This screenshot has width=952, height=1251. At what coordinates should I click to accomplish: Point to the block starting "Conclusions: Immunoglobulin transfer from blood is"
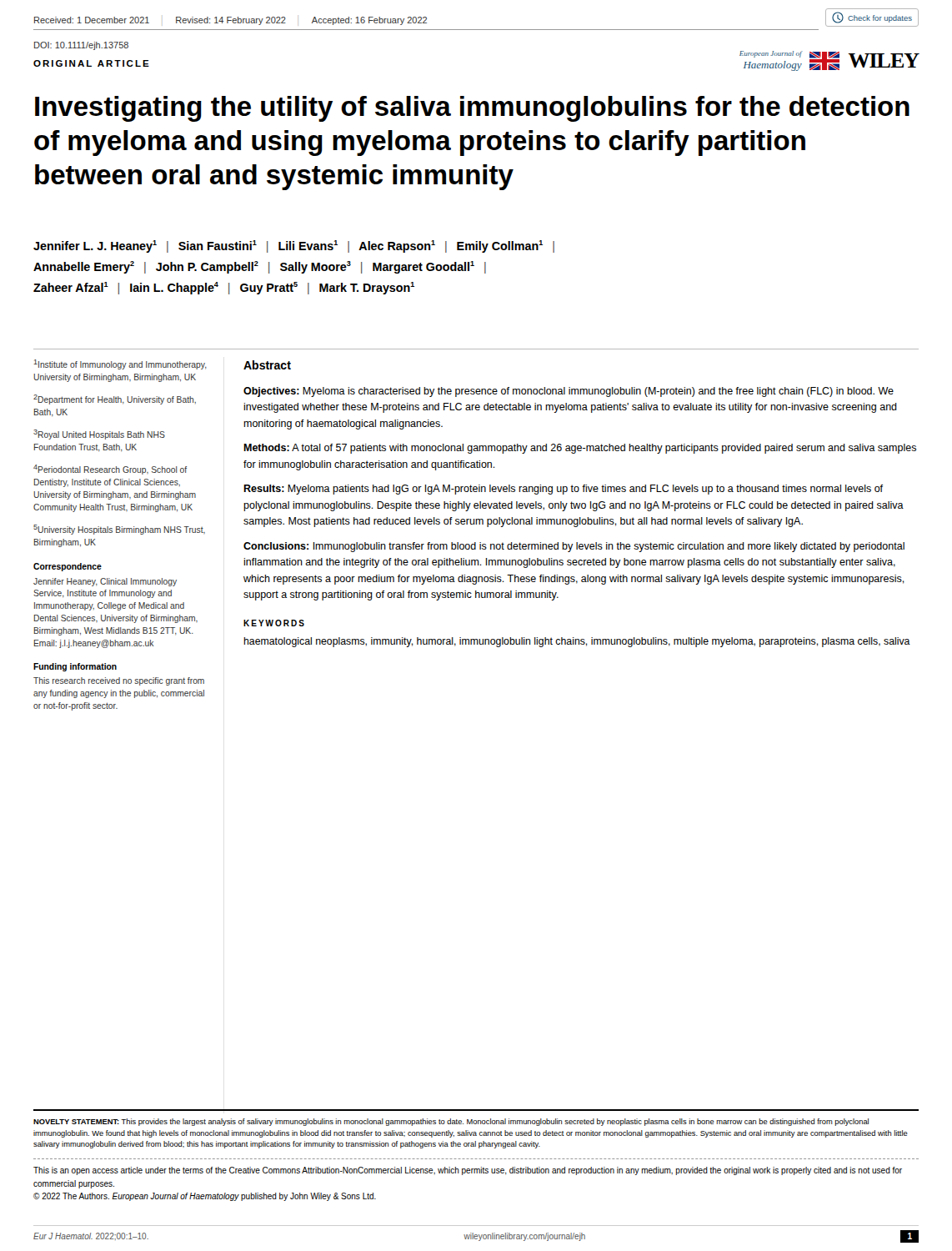[574, 571]
